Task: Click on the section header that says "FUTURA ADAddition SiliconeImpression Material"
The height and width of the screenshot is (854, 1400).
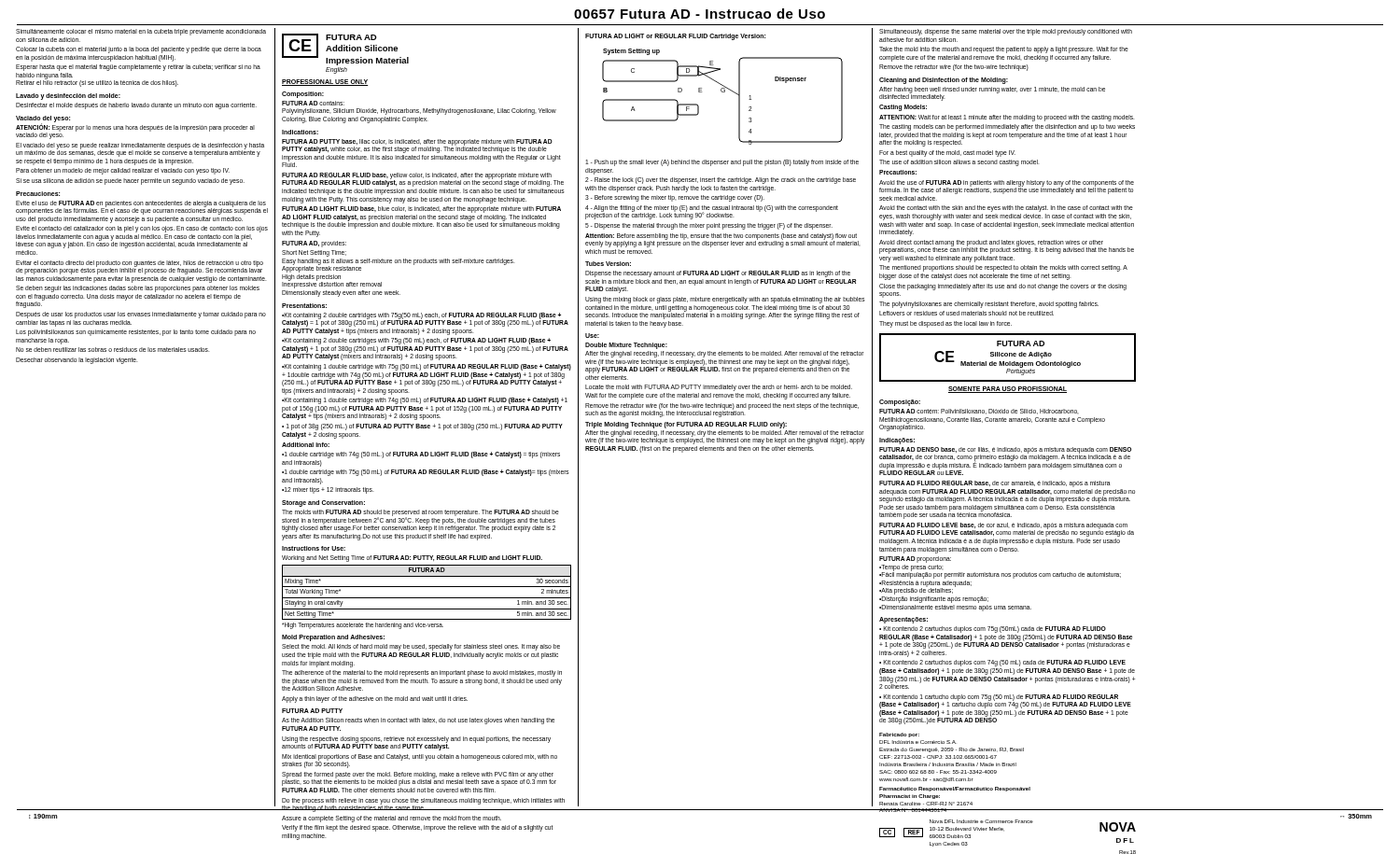Action: (367, 48)
